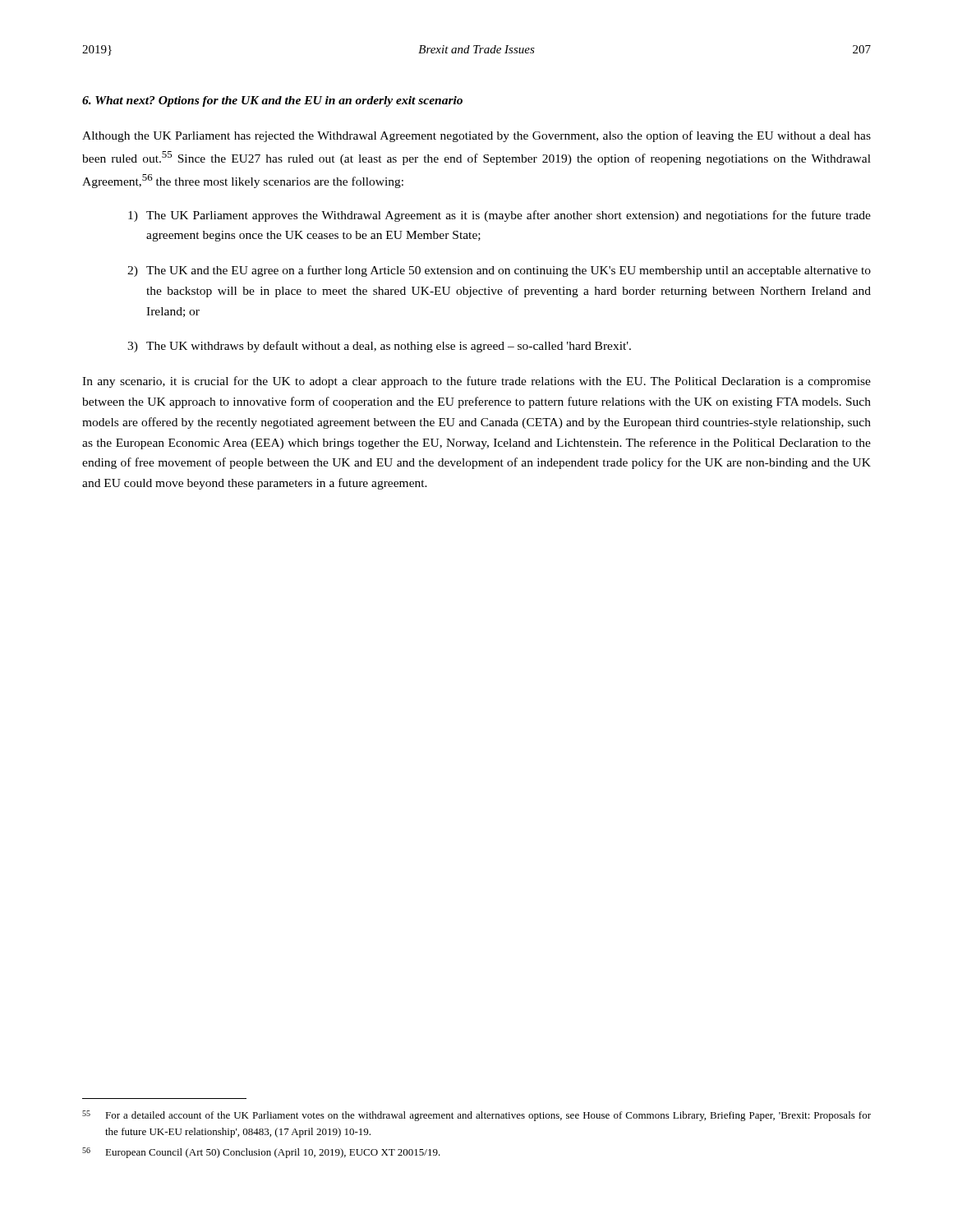The height and width of the screenshot is (1232, 953).
Task: Select the list item containing "2) The UK and the EU agree on"
Action: point(489,291)
